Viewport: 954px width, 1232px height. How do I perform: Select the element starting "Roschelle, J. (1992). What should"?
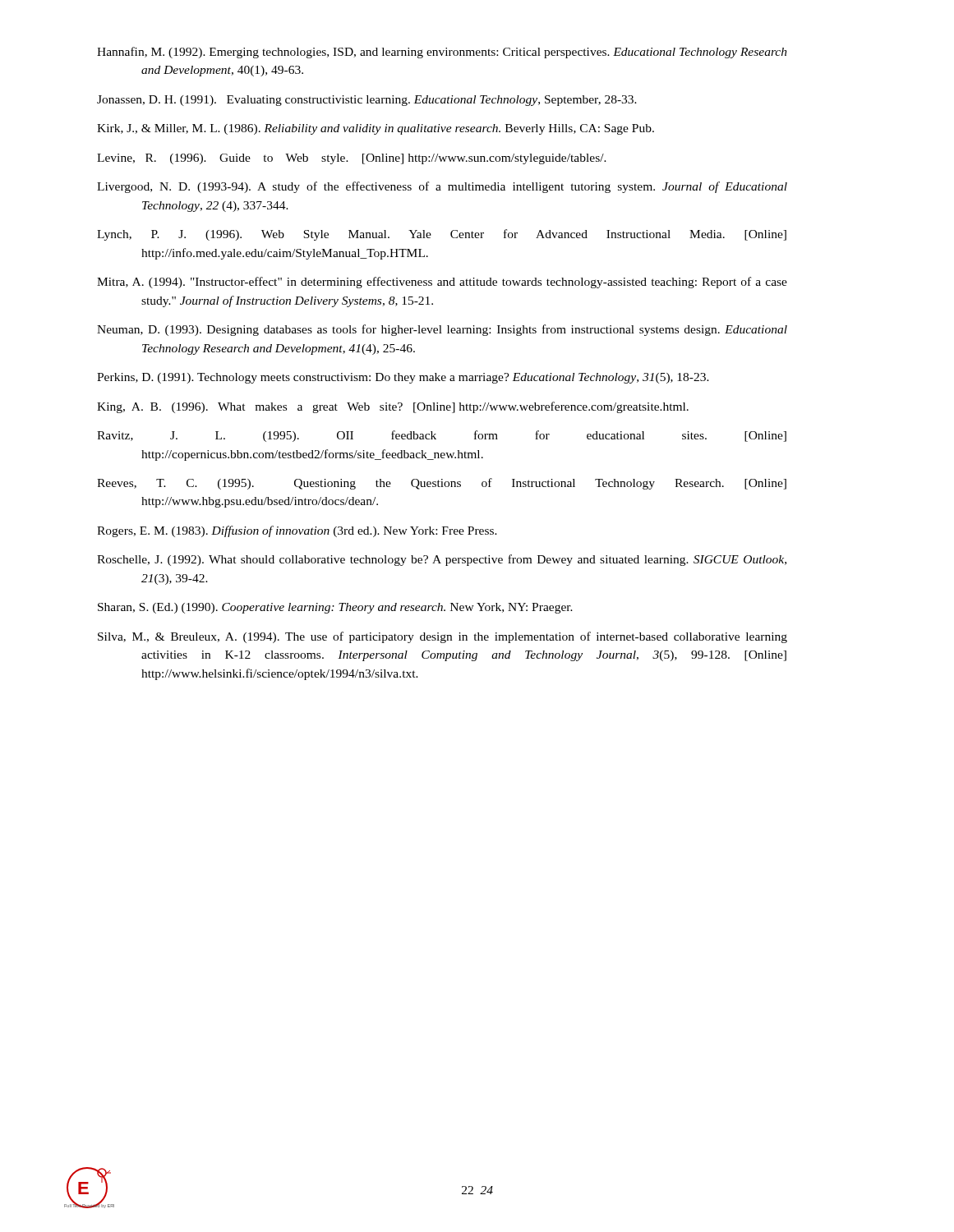coord(442,569)
